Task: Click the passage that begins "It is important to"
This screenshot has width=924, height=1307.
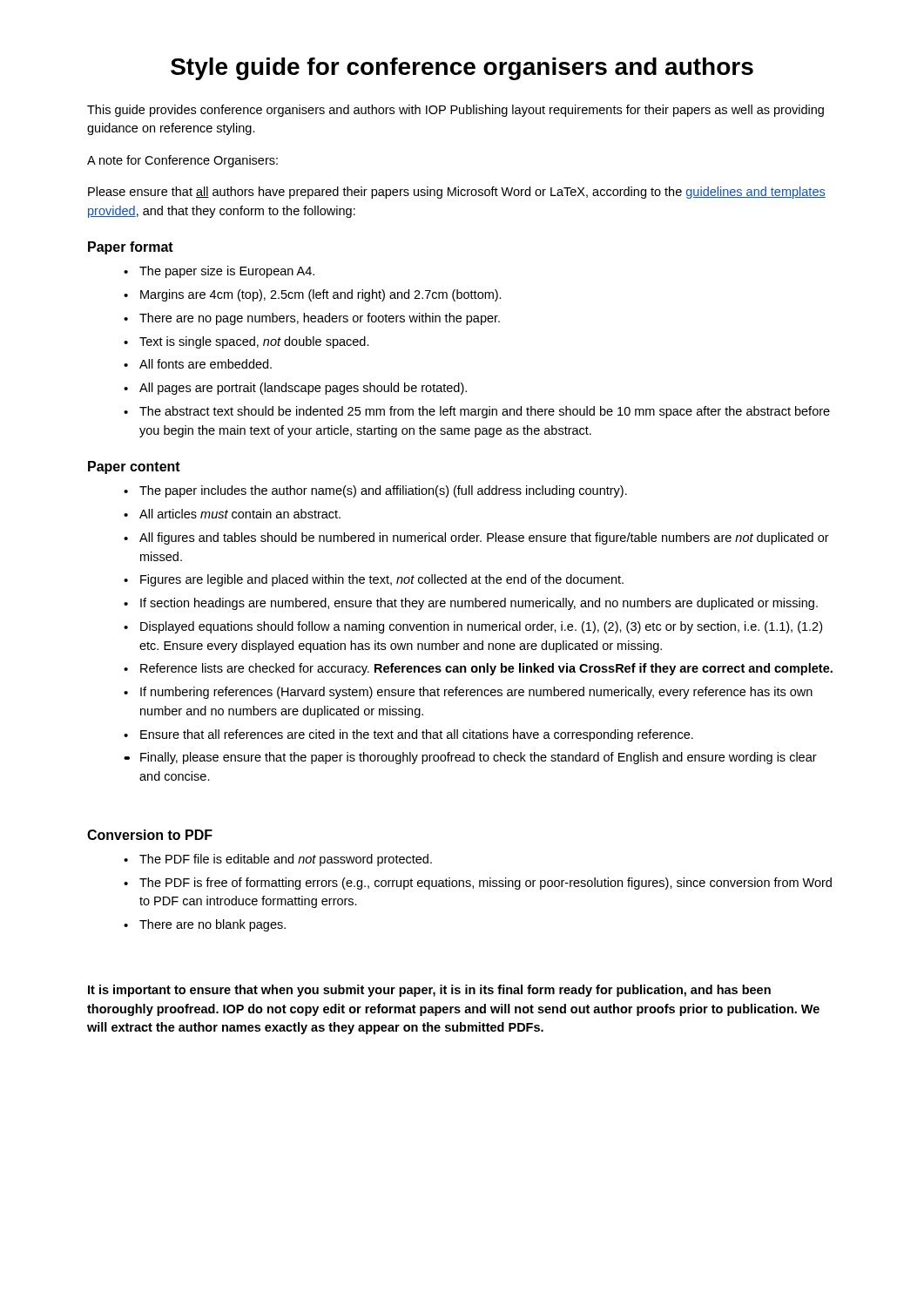Action: 462,1009
